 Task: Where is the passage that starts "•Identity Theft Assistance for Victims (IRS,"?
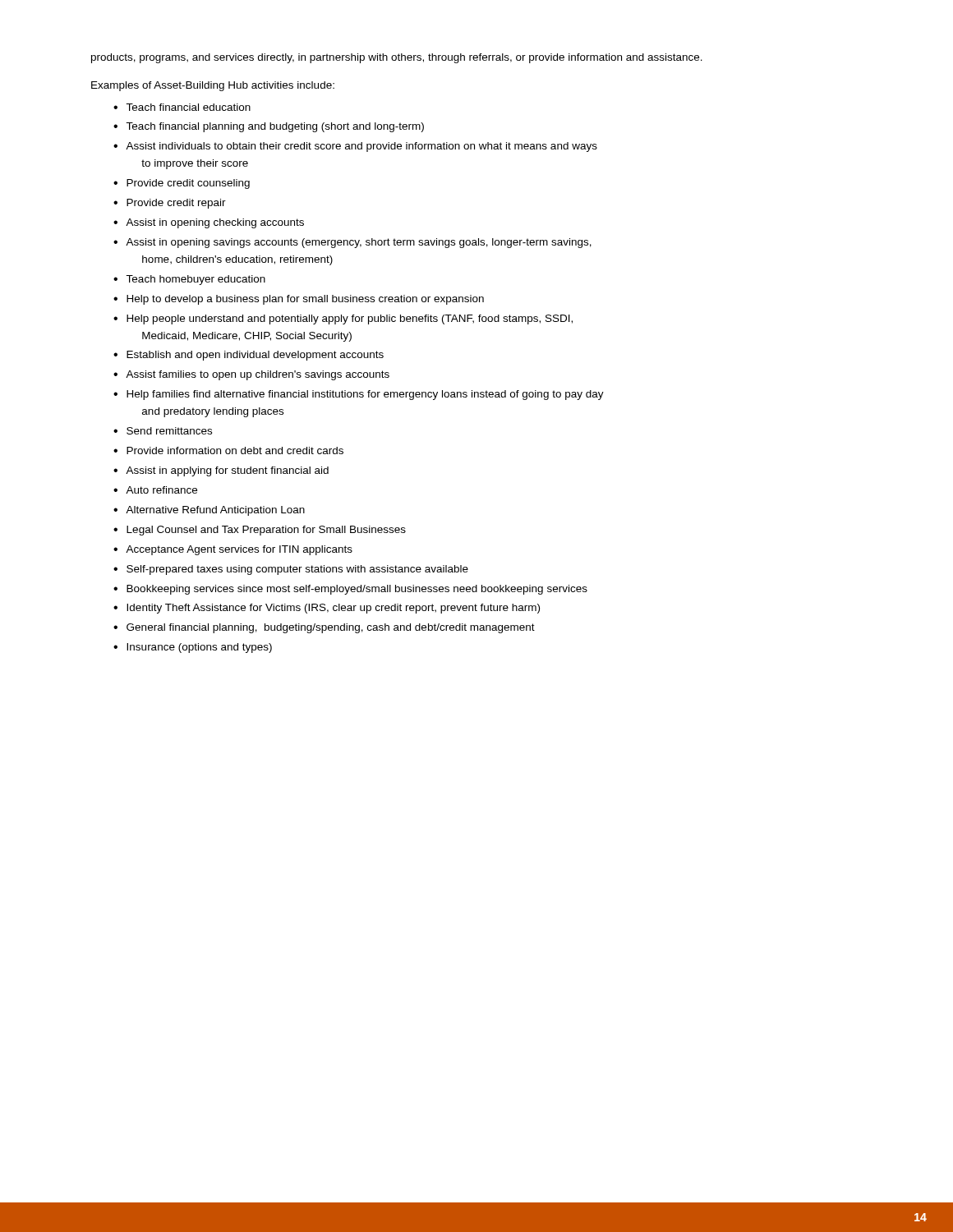coord(327,609)
